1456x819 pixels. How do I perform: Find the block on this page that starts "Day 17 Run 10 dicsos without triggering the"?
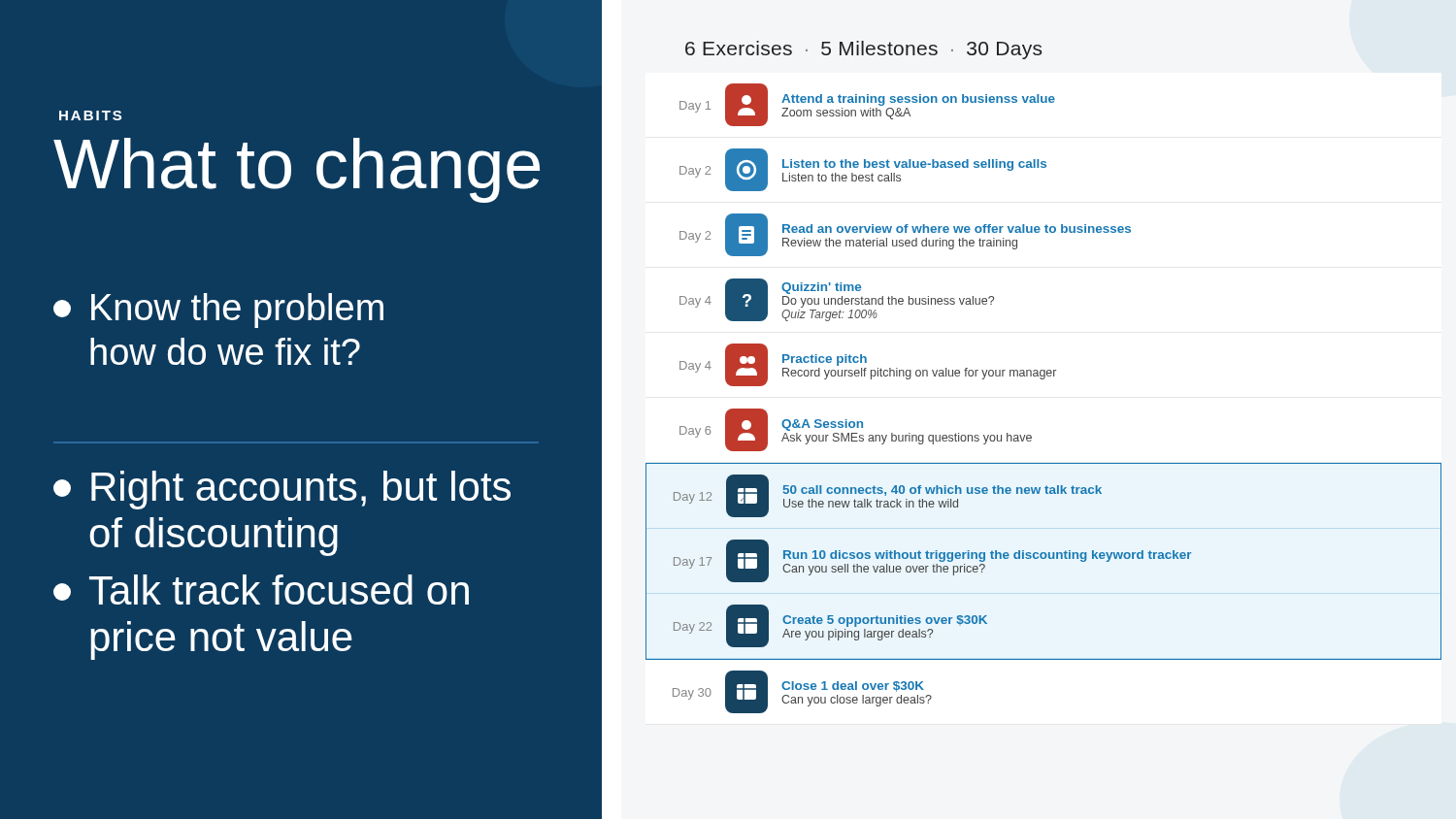point(923,561)
